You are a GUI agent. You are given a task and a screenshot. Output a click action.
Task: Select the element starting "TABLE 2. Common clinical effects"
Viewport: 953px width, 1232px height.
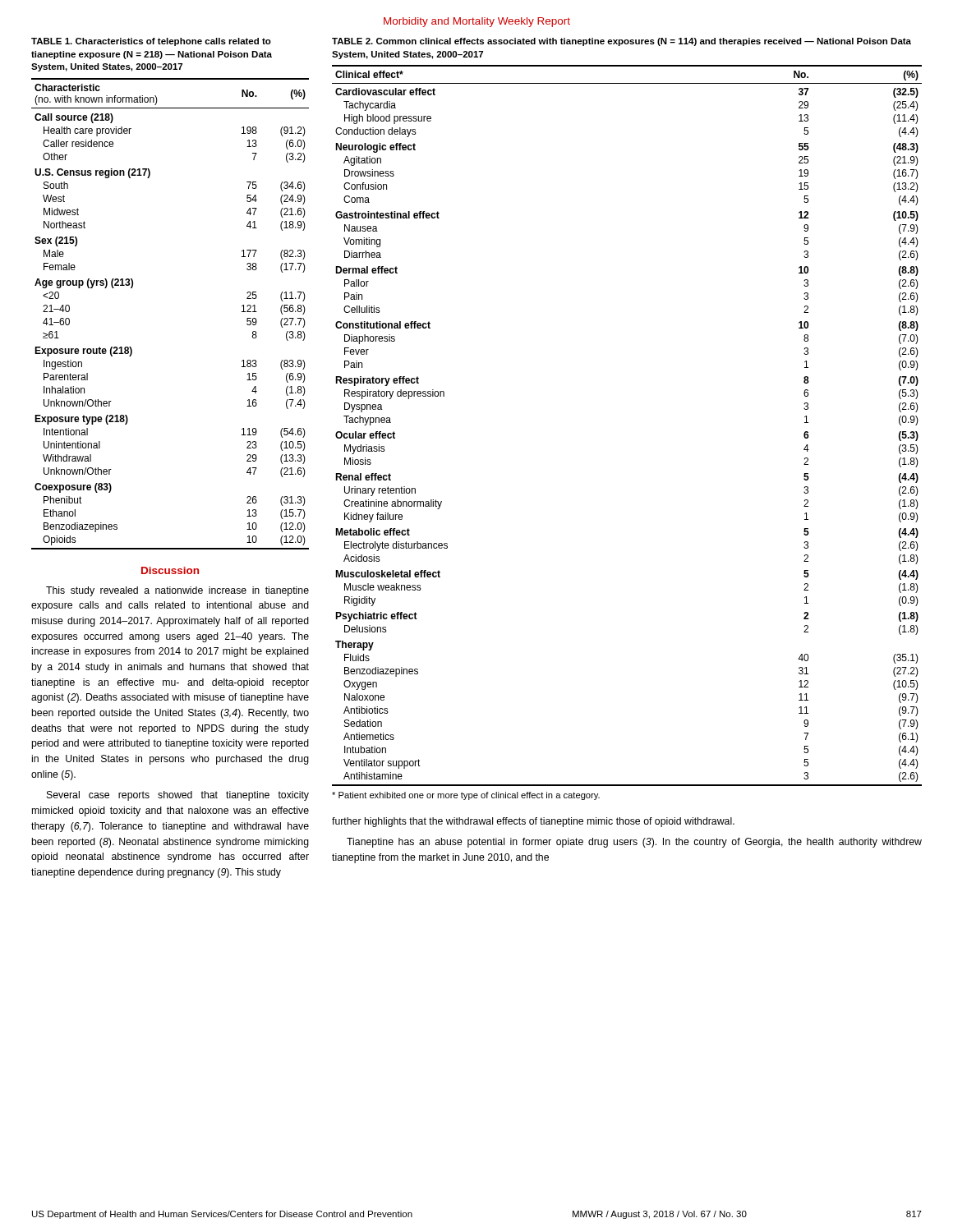click(x=621, y=47)
